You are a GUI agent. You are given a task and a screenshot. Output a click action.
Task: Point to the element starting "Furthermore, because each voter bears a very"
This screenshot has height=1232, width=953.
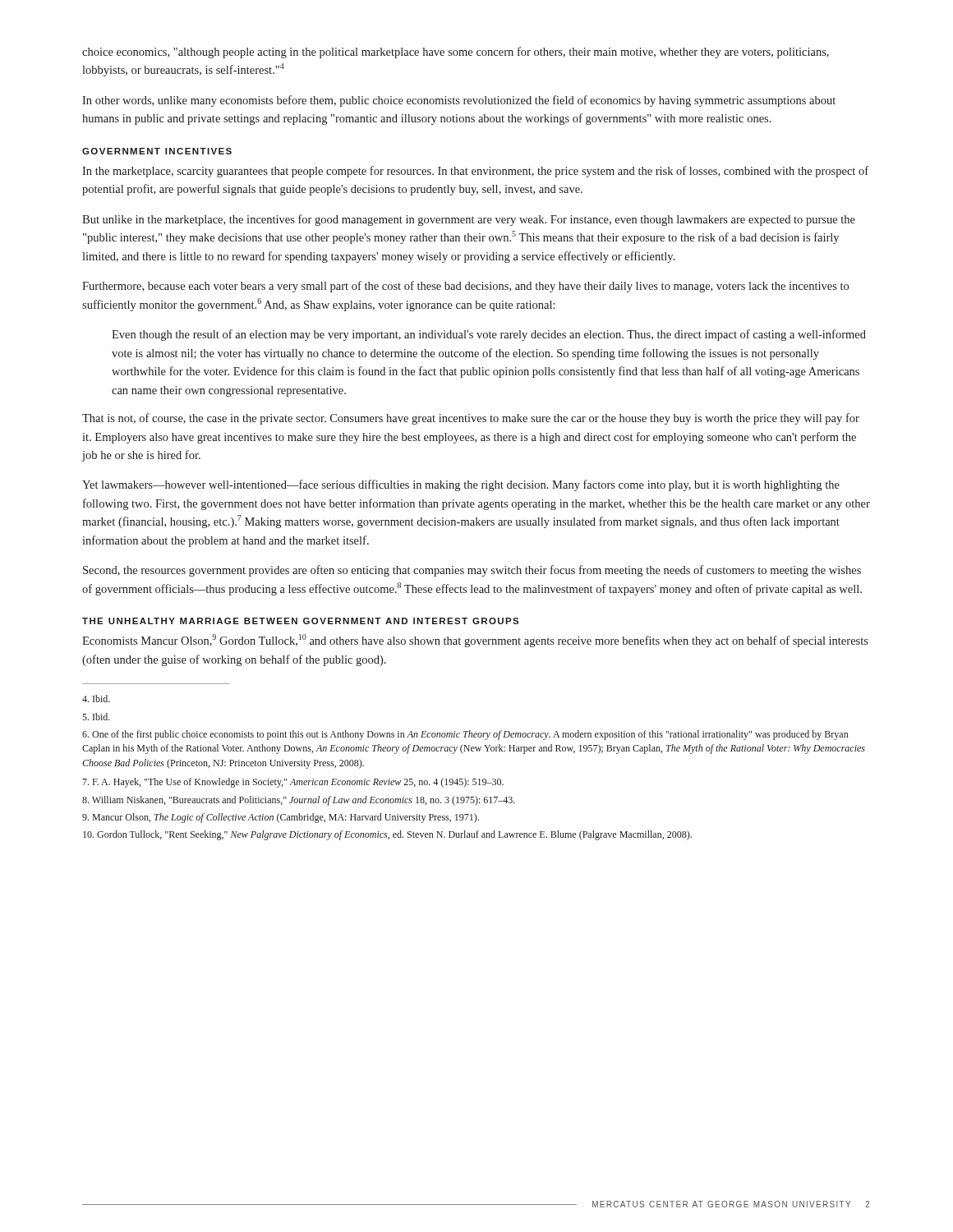pos(466,295)
